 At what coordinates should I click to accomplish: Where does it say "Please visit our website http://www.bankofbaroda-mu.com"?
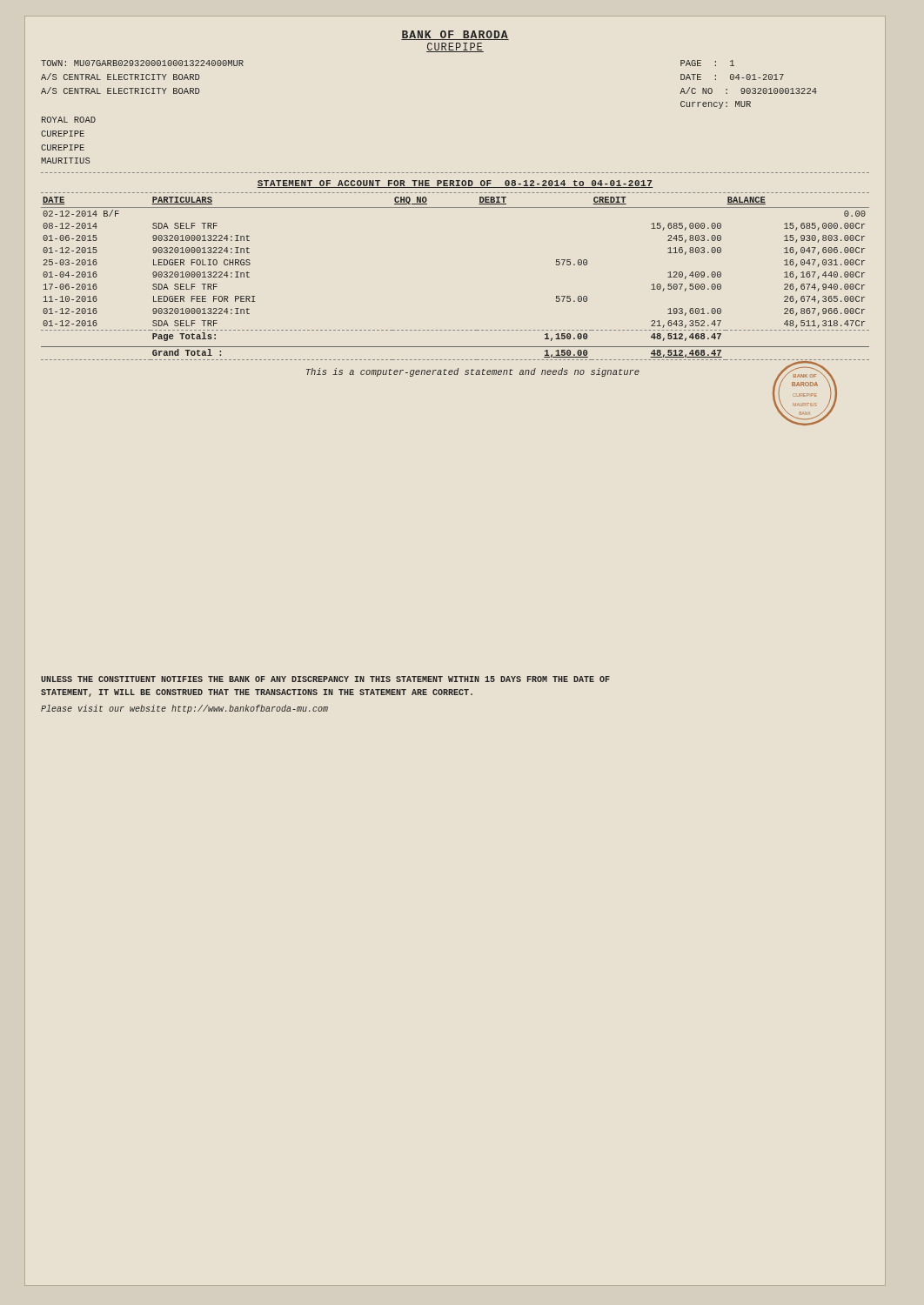(x=184, y=709)
